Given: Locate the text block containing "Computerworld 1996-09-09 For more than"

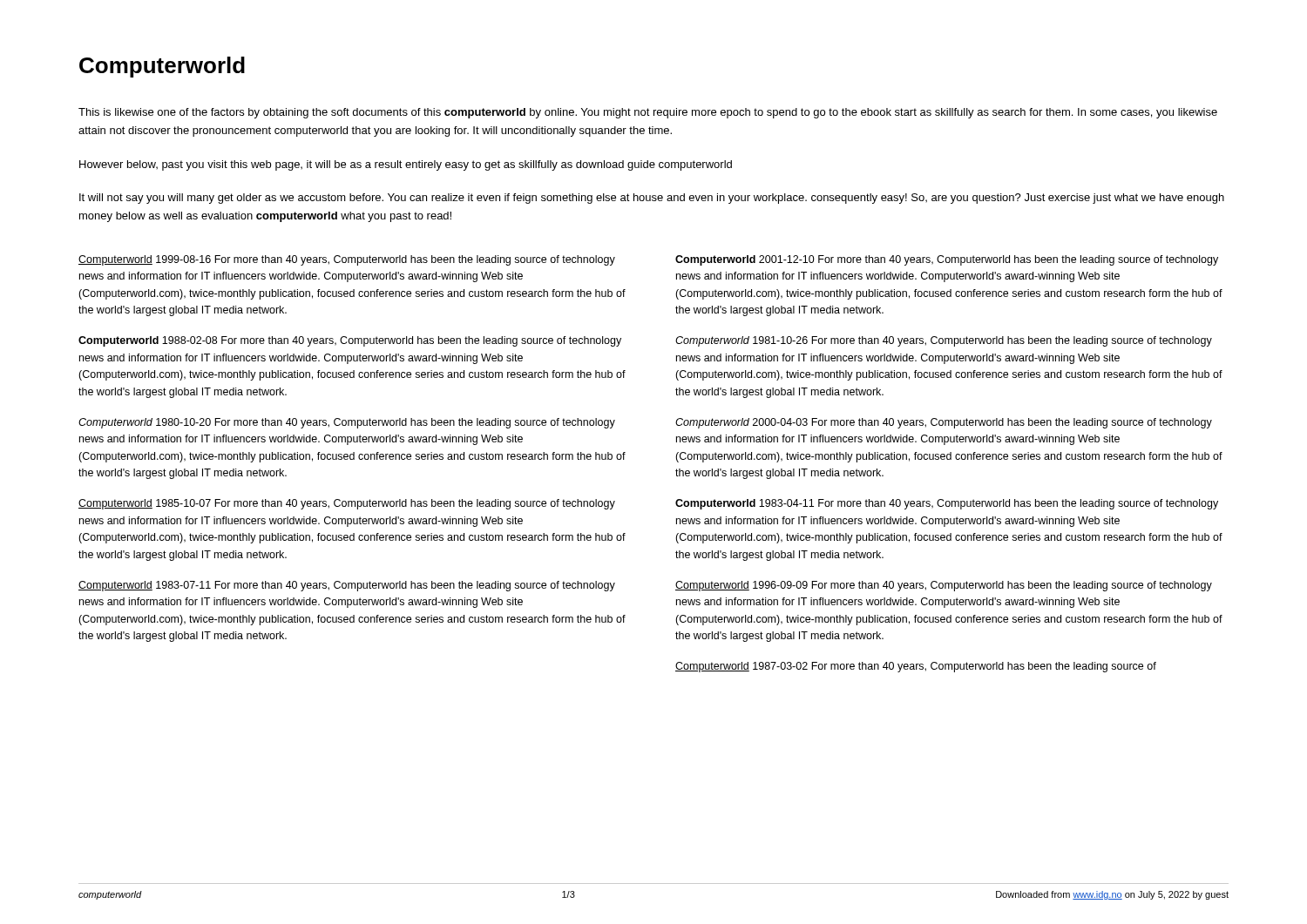Looking at the screenshot, I should click(949, 611).
